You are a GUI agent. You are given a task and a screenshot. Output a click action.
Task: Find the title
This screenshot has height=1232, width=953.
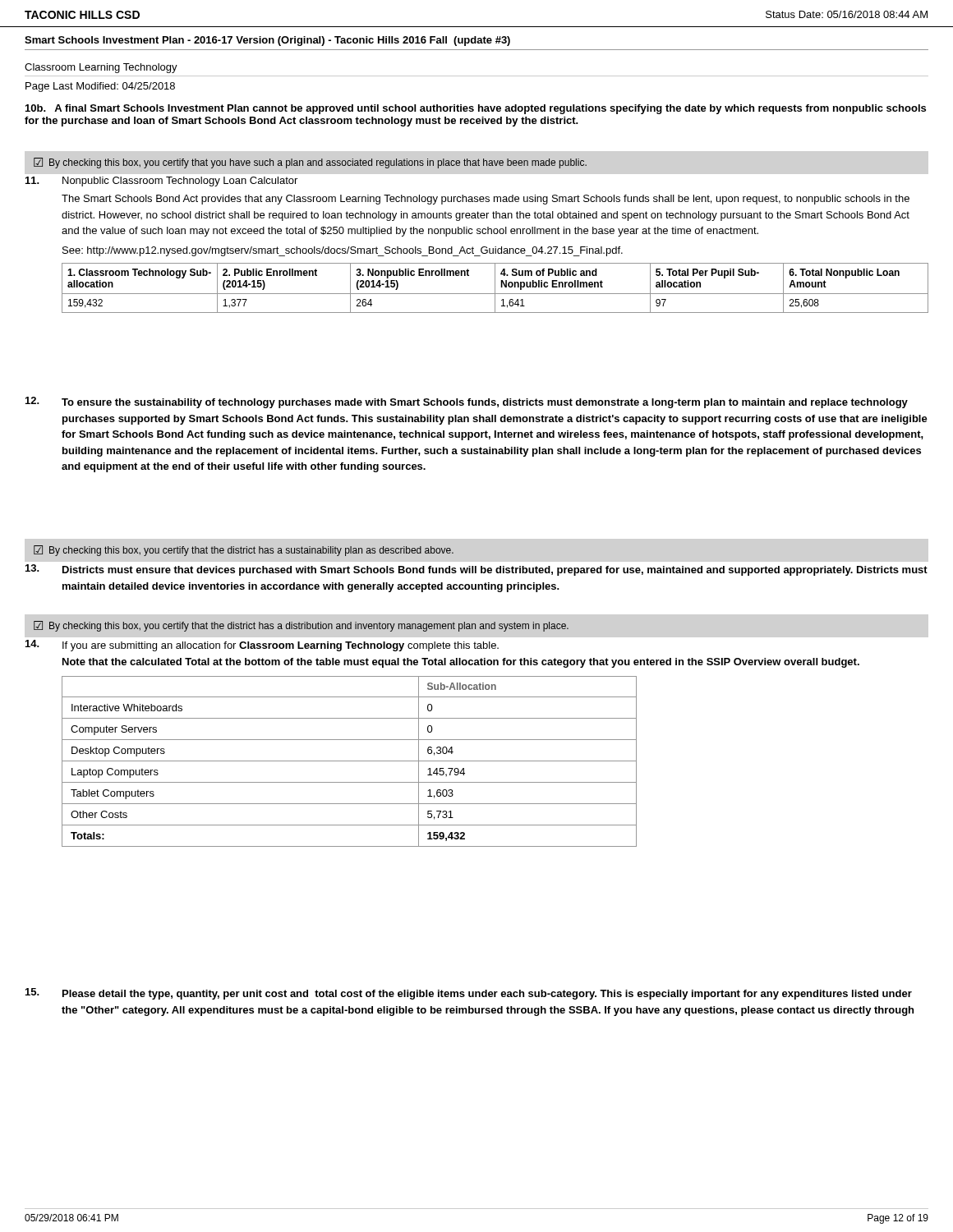(268, 40)
